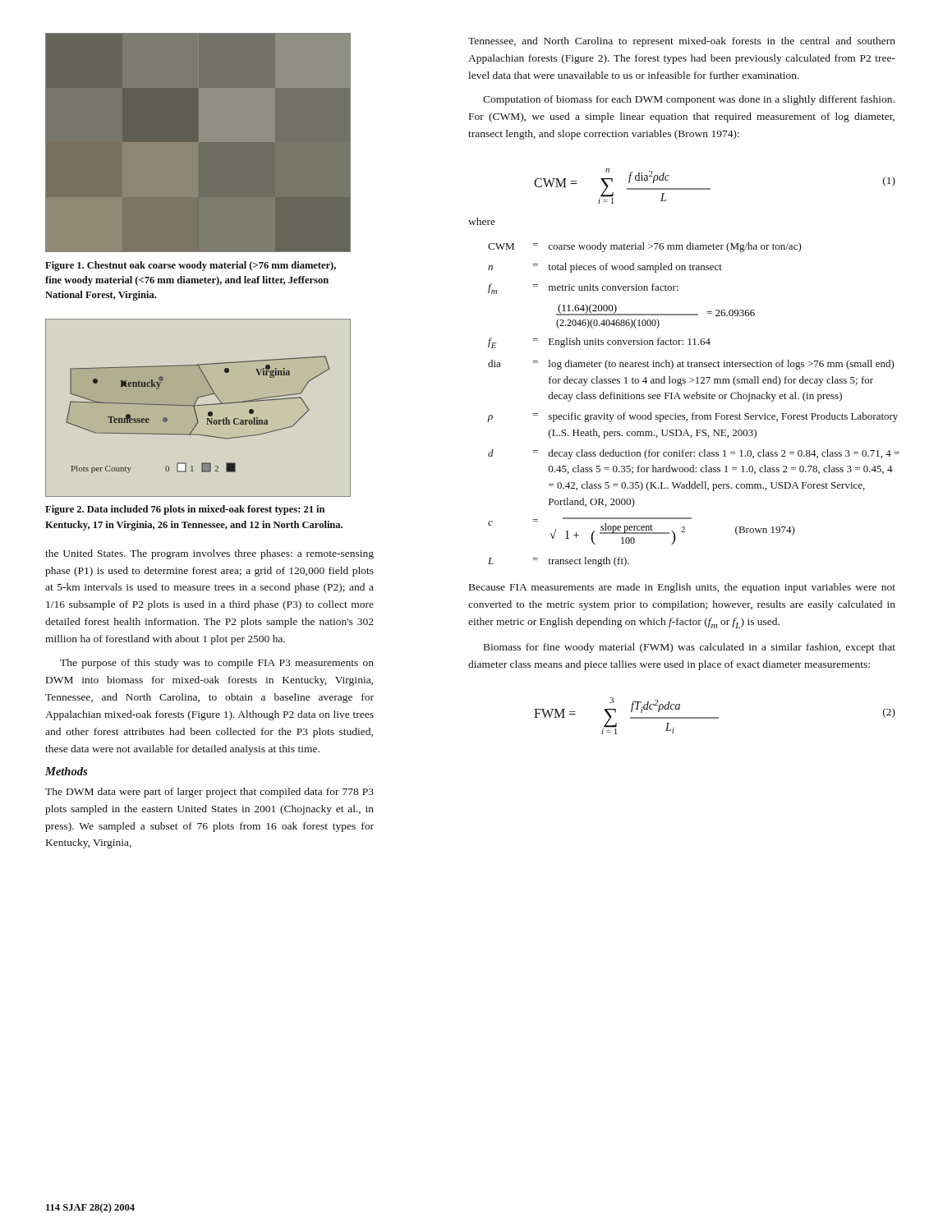
Task: Where is the caption that starts "Figure 1. Chestnut oak coarse woody"?
Action: pos(191,280)
